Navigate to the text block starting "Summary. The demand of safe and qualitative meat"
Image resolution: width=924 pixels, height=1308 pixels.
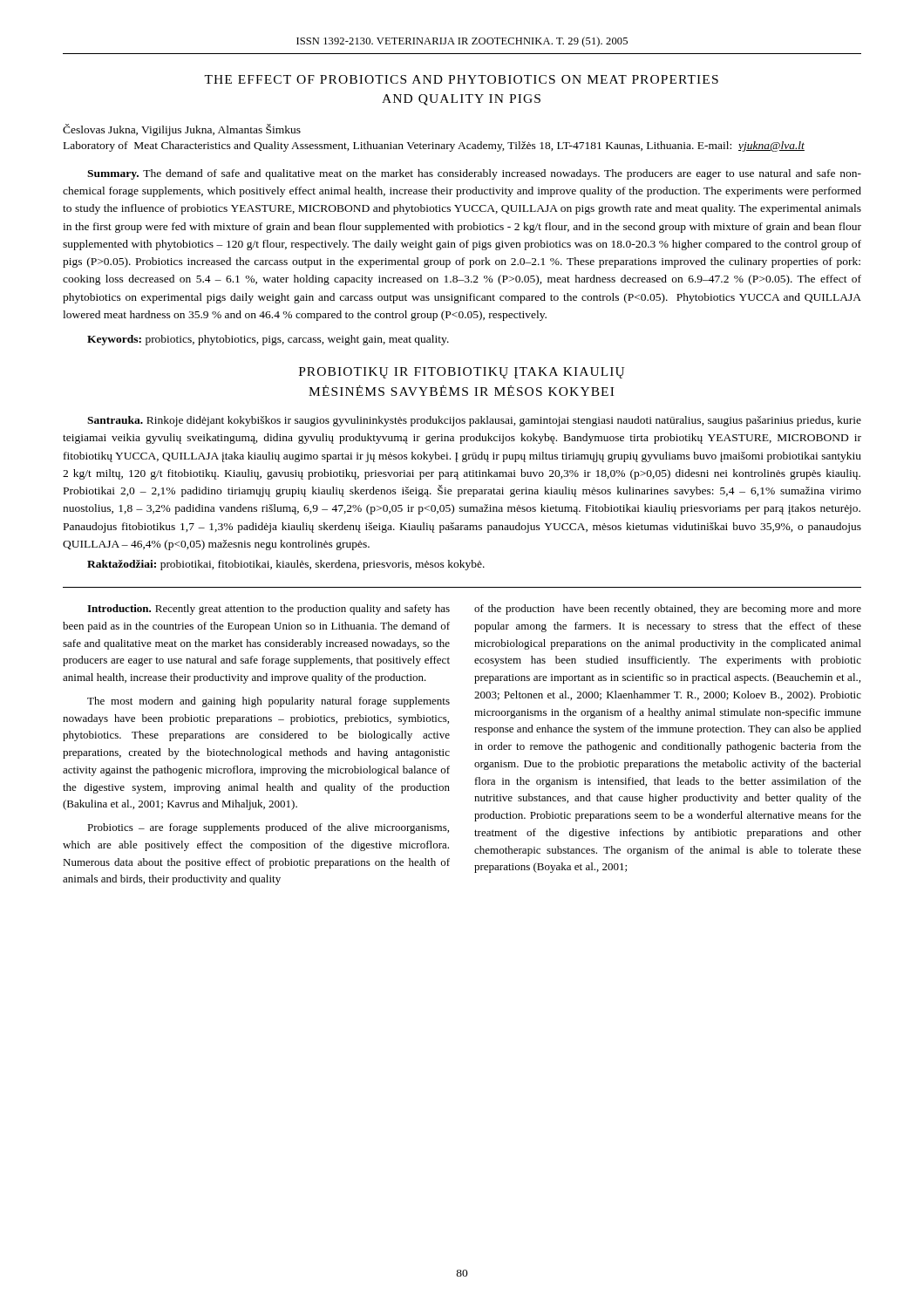pyautogui.click(x=462, y=244)
